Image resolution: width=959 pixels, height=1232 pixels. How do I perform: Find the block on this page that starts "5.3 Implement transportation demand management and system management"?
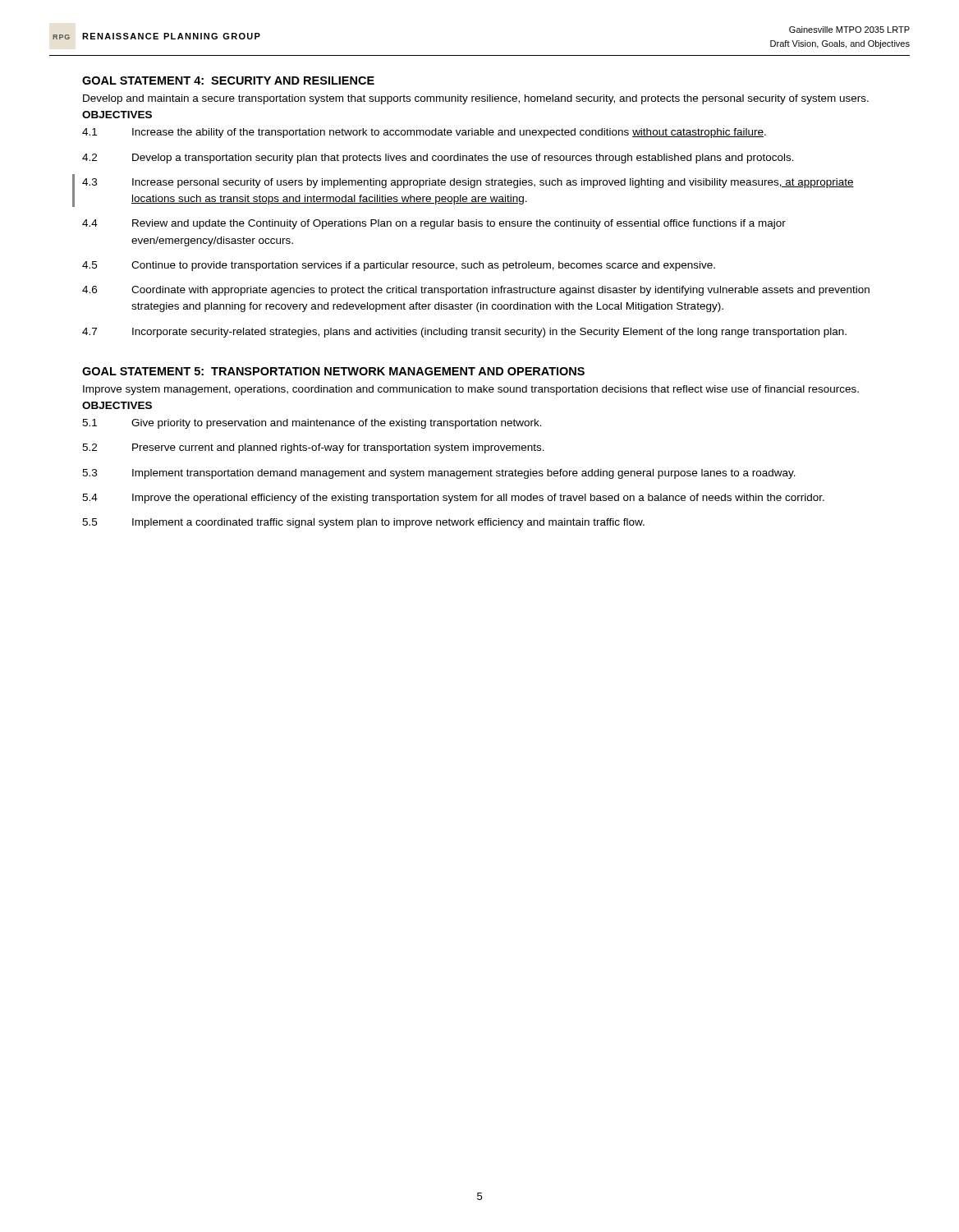(480, 473)
